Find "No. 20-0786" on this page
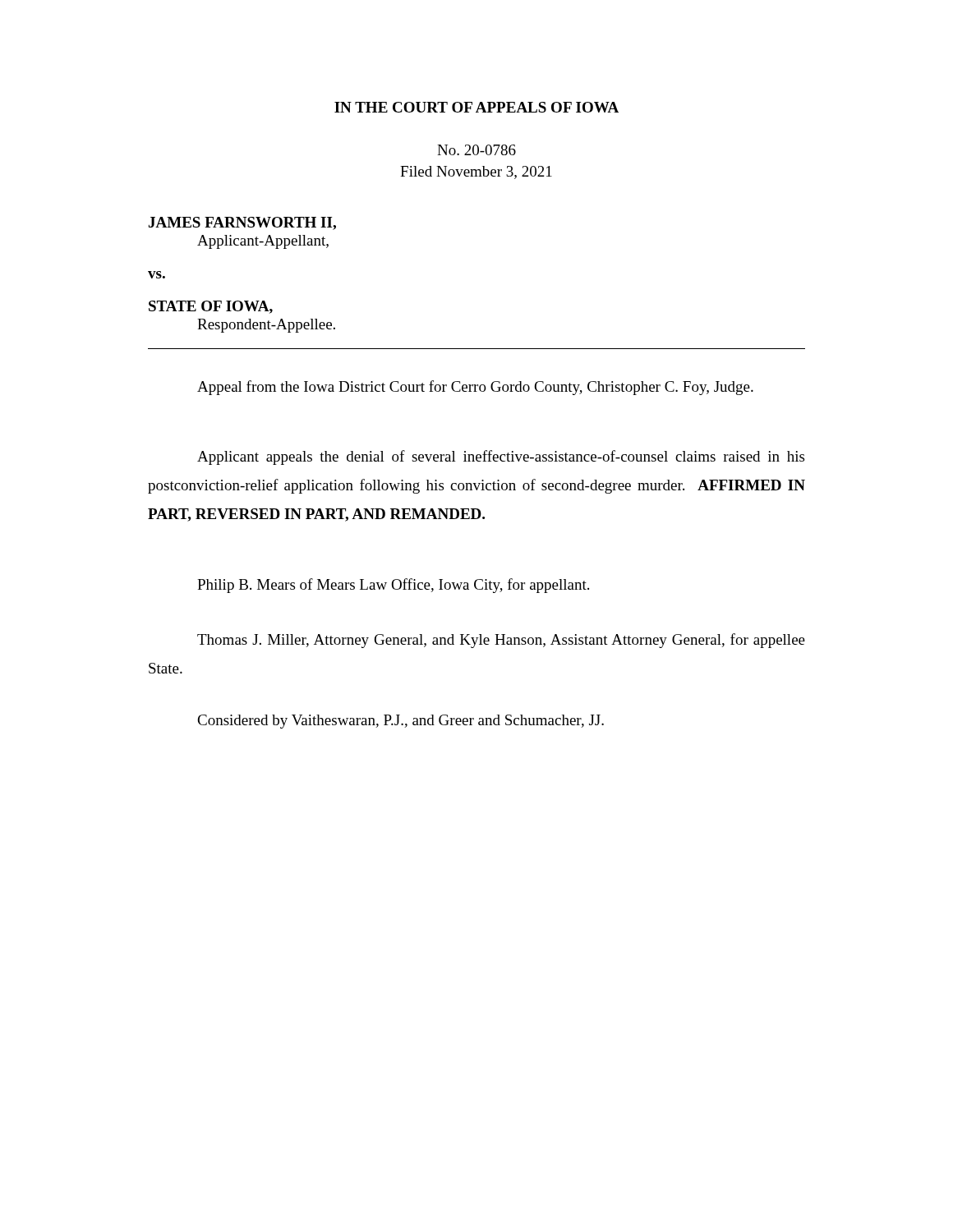The height and width of the screenshot is (1232, 953). tap(476, 150)
